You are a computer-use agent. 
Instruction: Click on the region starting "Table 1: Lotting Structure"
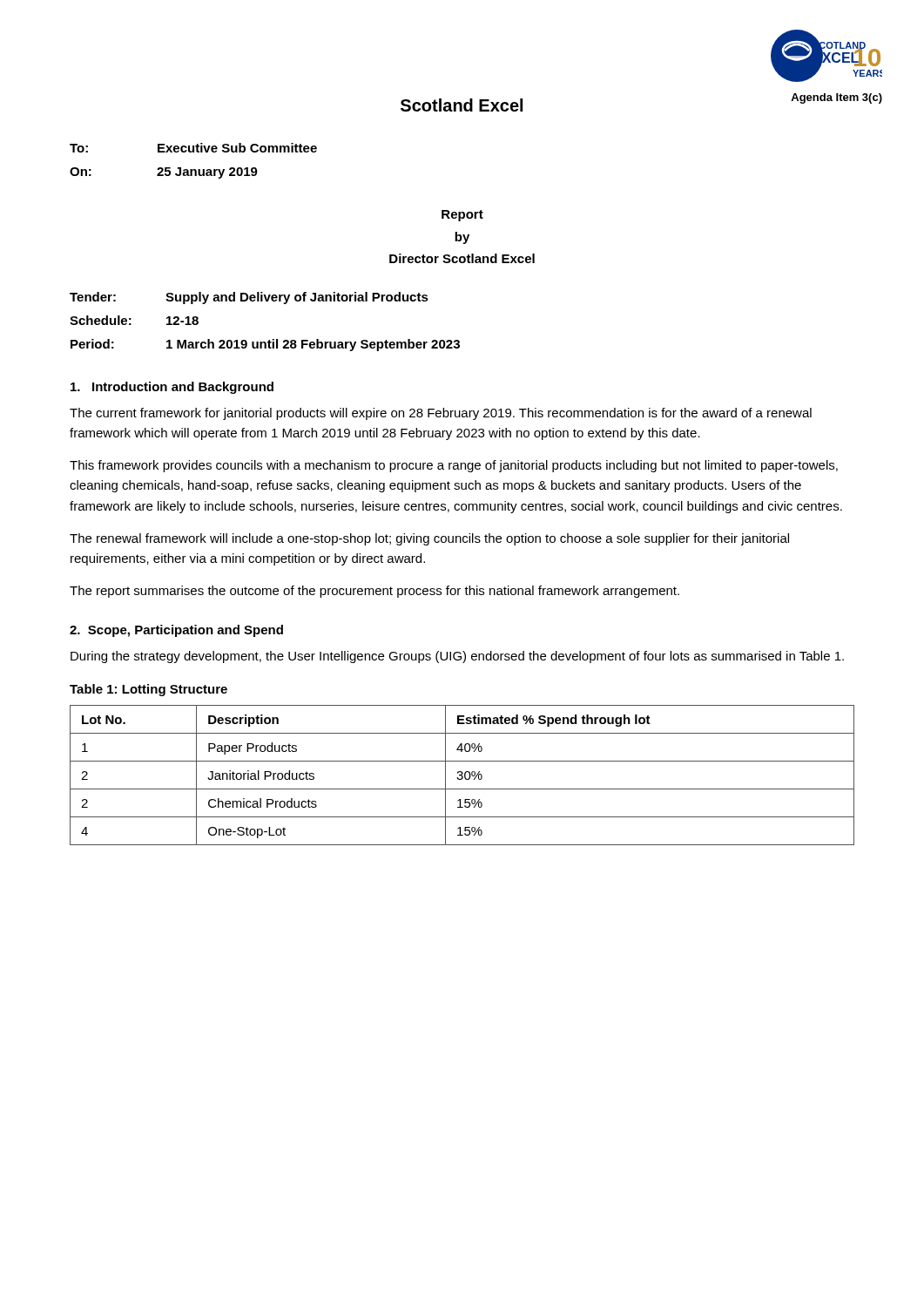pos(149,689)
